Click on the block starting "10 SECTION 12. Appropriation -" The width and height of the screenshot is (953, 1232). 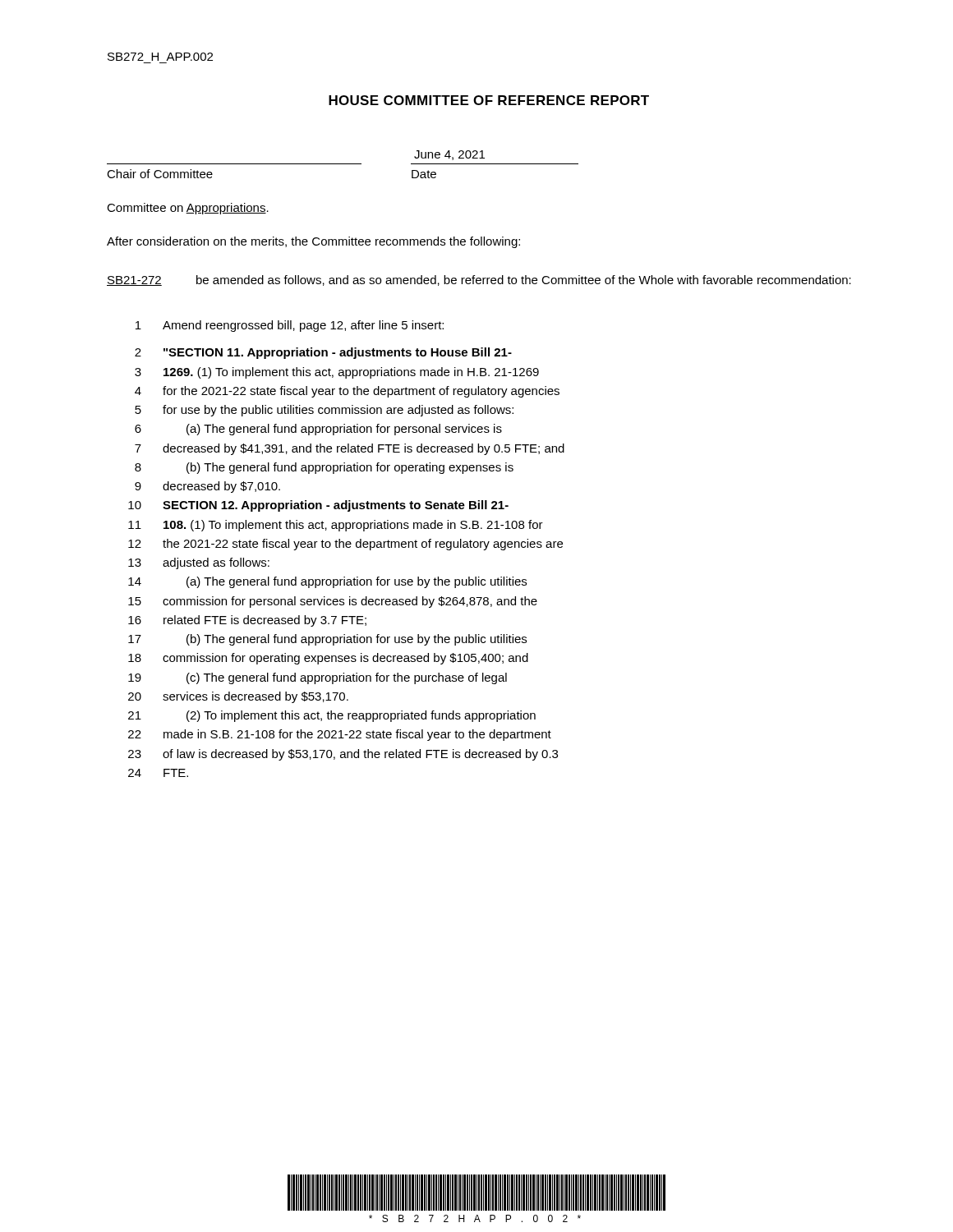[x=489, y=505]
